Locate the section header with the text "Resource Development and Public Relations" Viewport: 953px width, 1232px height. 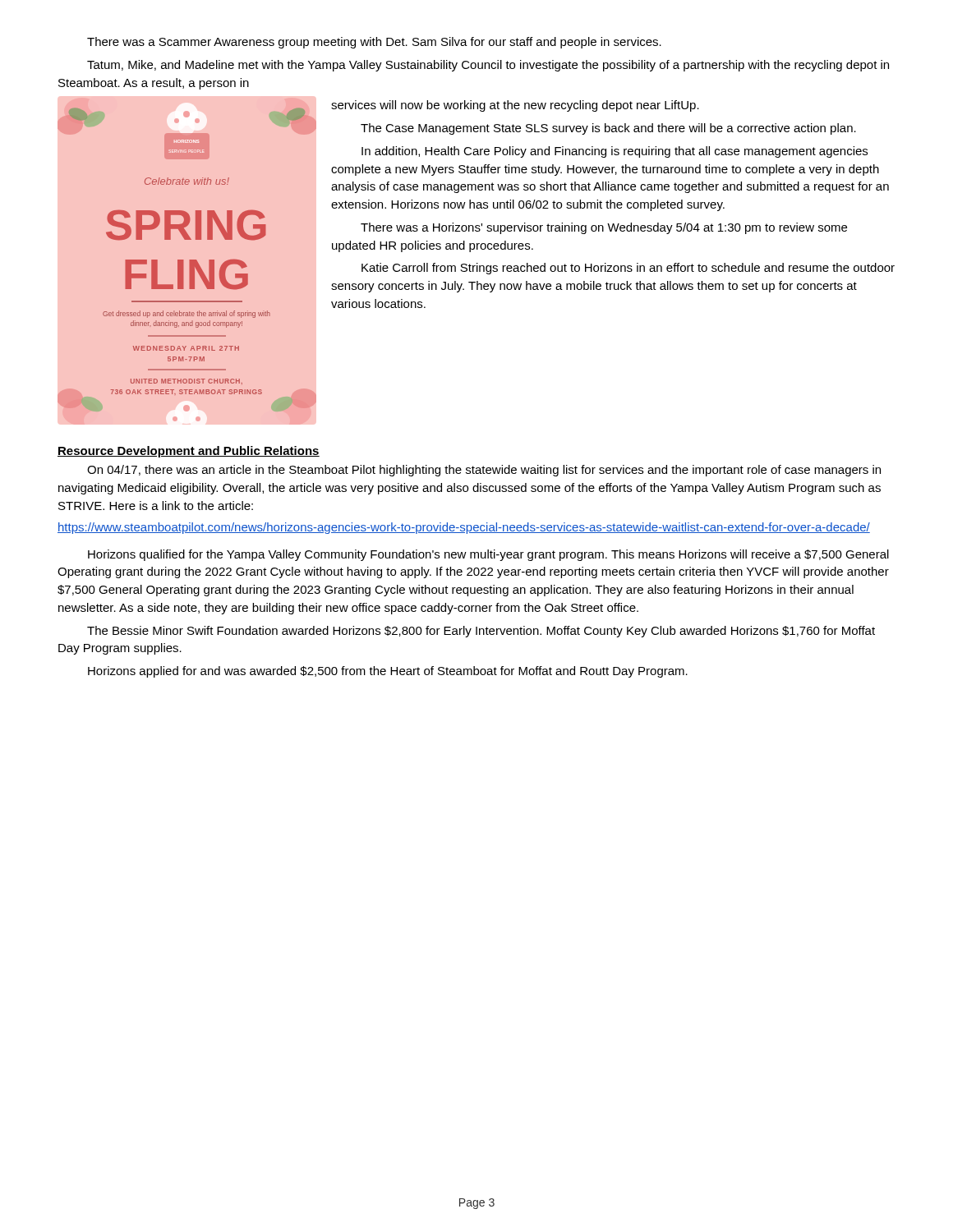(188, 451)
